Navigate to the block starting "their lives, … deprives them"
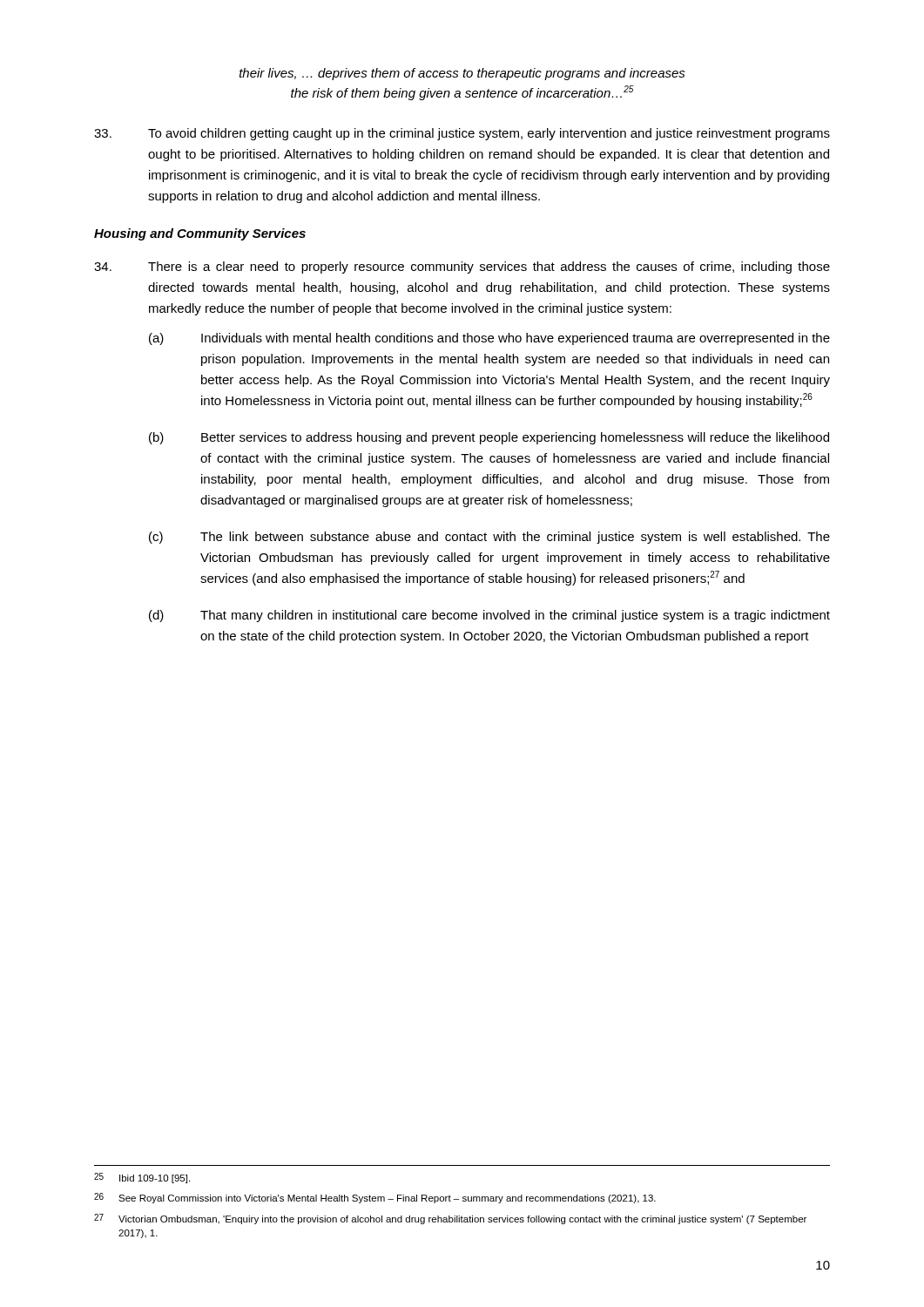The image size is (924, 1307). tap(462, 83)
